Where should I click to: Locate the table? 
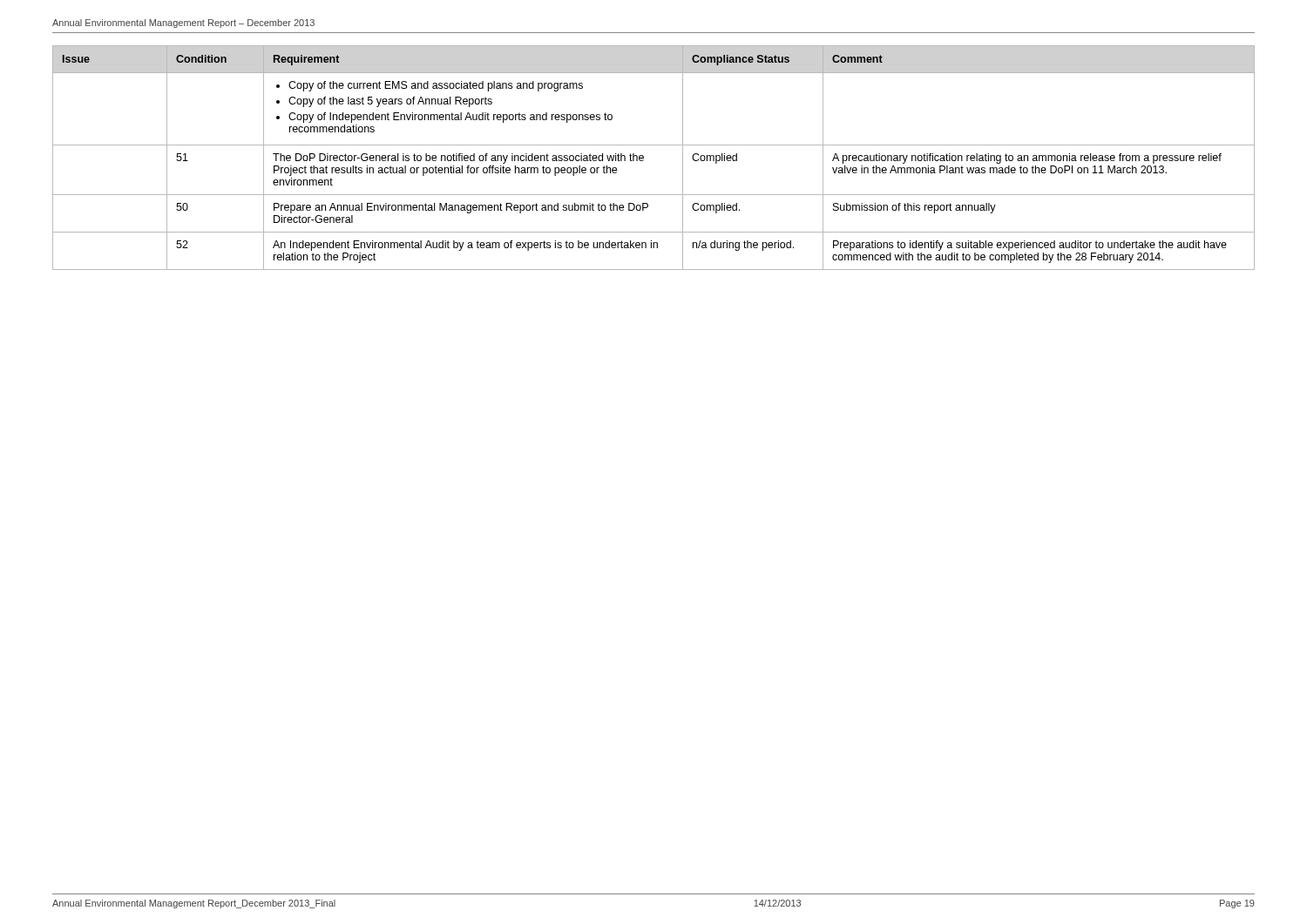(654, 158)
